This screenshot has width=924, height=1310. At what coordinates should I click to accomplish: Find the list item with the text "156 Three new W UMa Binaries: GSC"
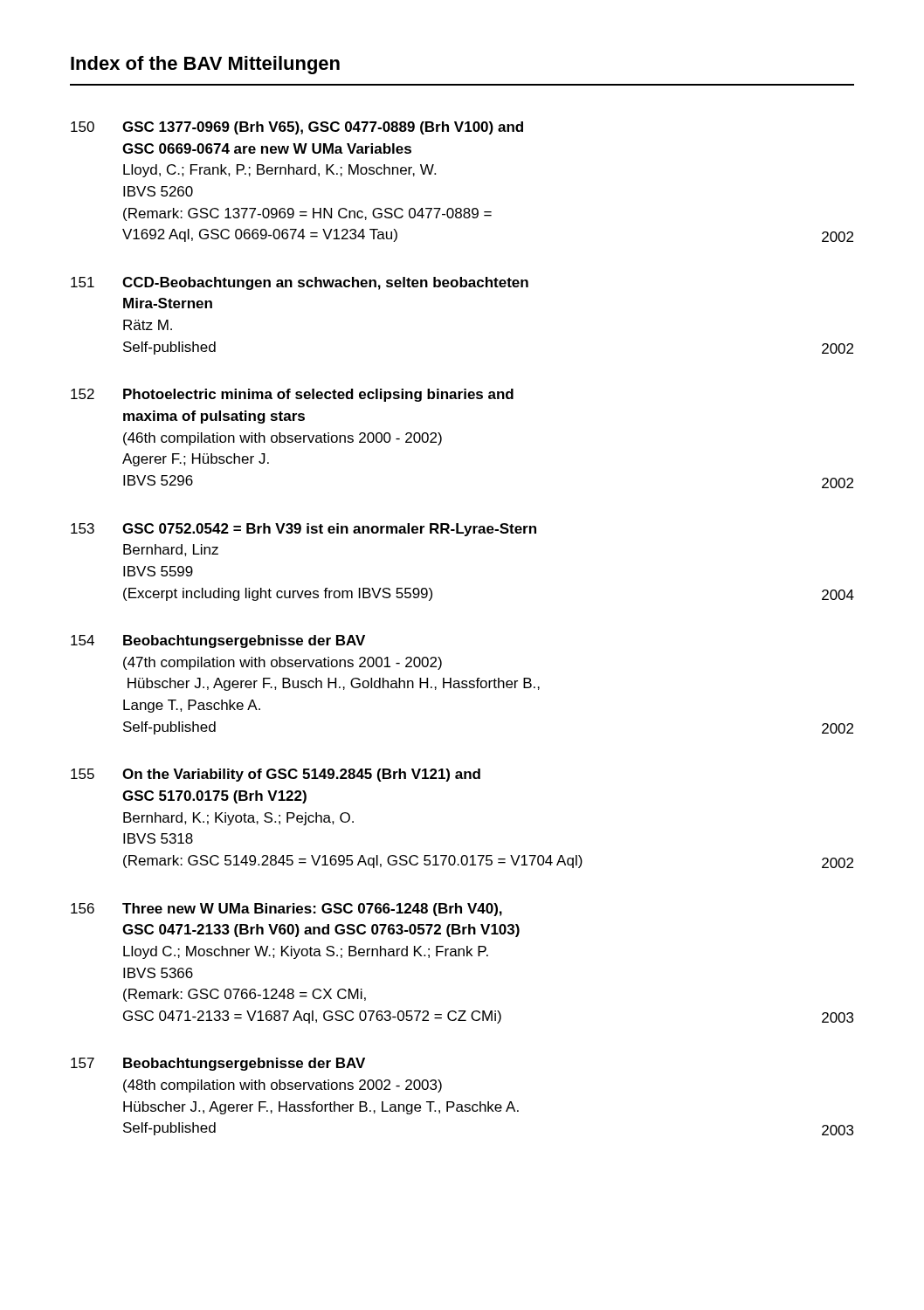click(462, 963)
